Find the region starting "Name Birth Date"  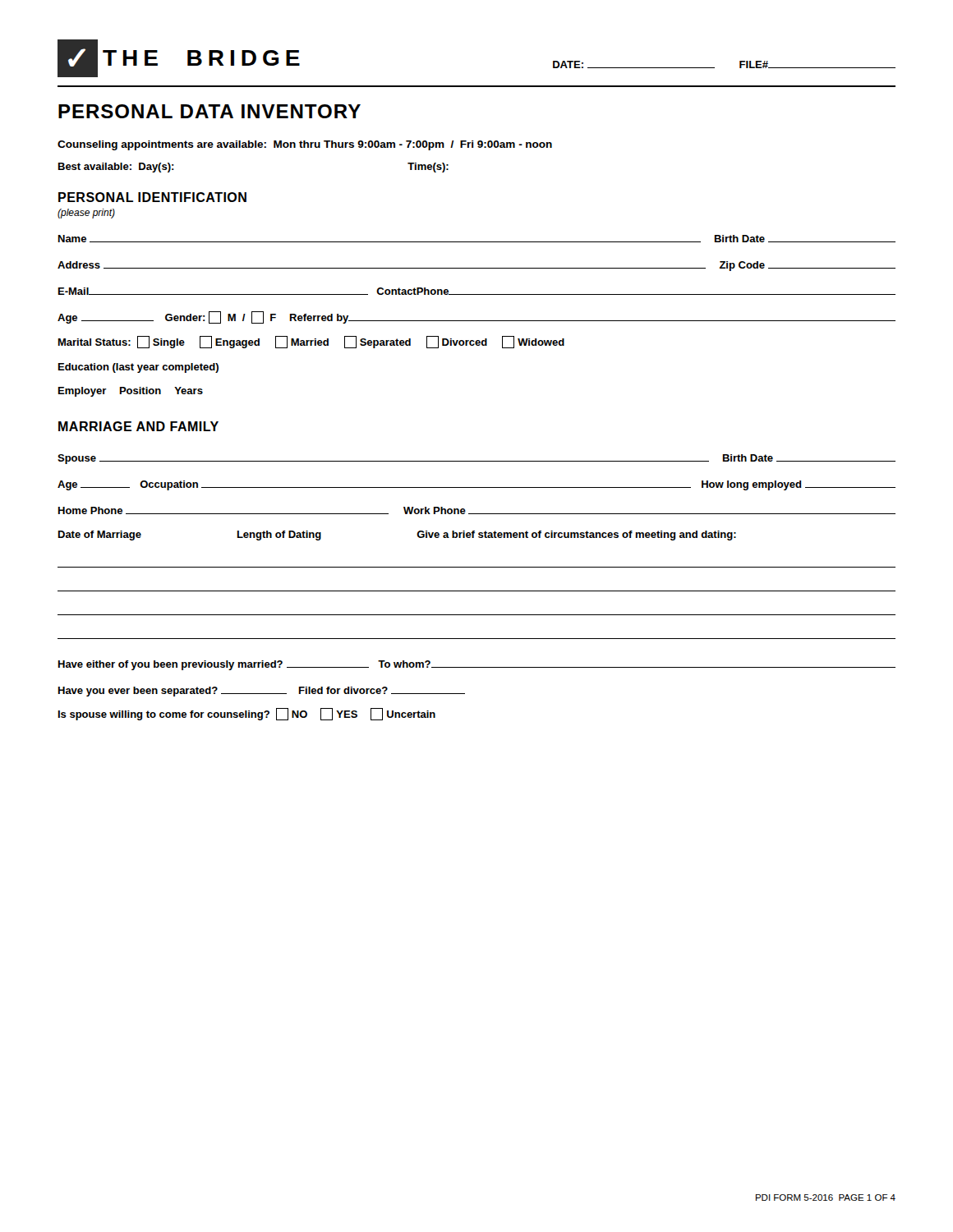click(x=476, y=237)
